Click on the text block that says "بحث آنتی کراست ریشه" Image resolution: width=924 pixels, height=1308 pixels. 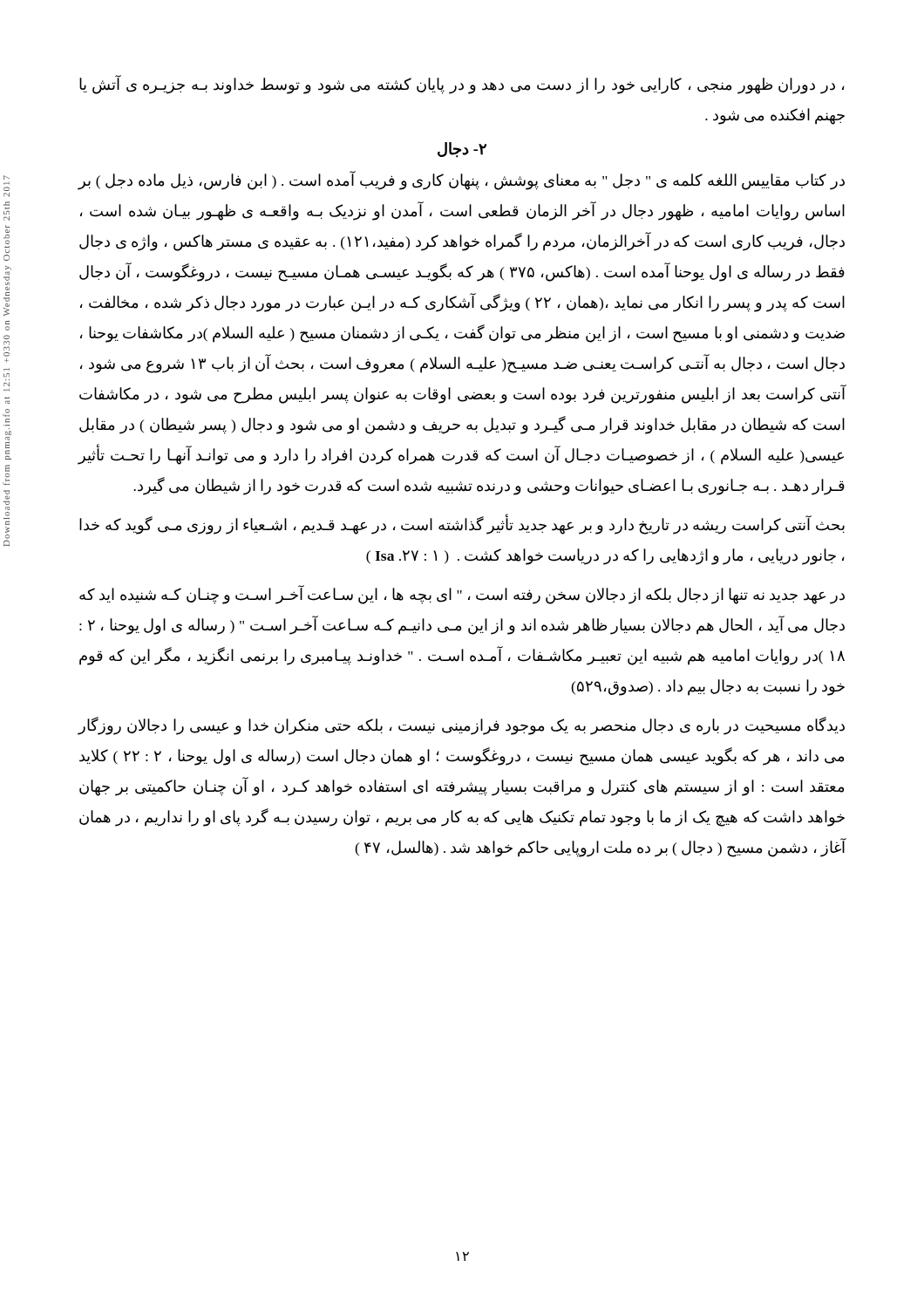tap(462, 540)
